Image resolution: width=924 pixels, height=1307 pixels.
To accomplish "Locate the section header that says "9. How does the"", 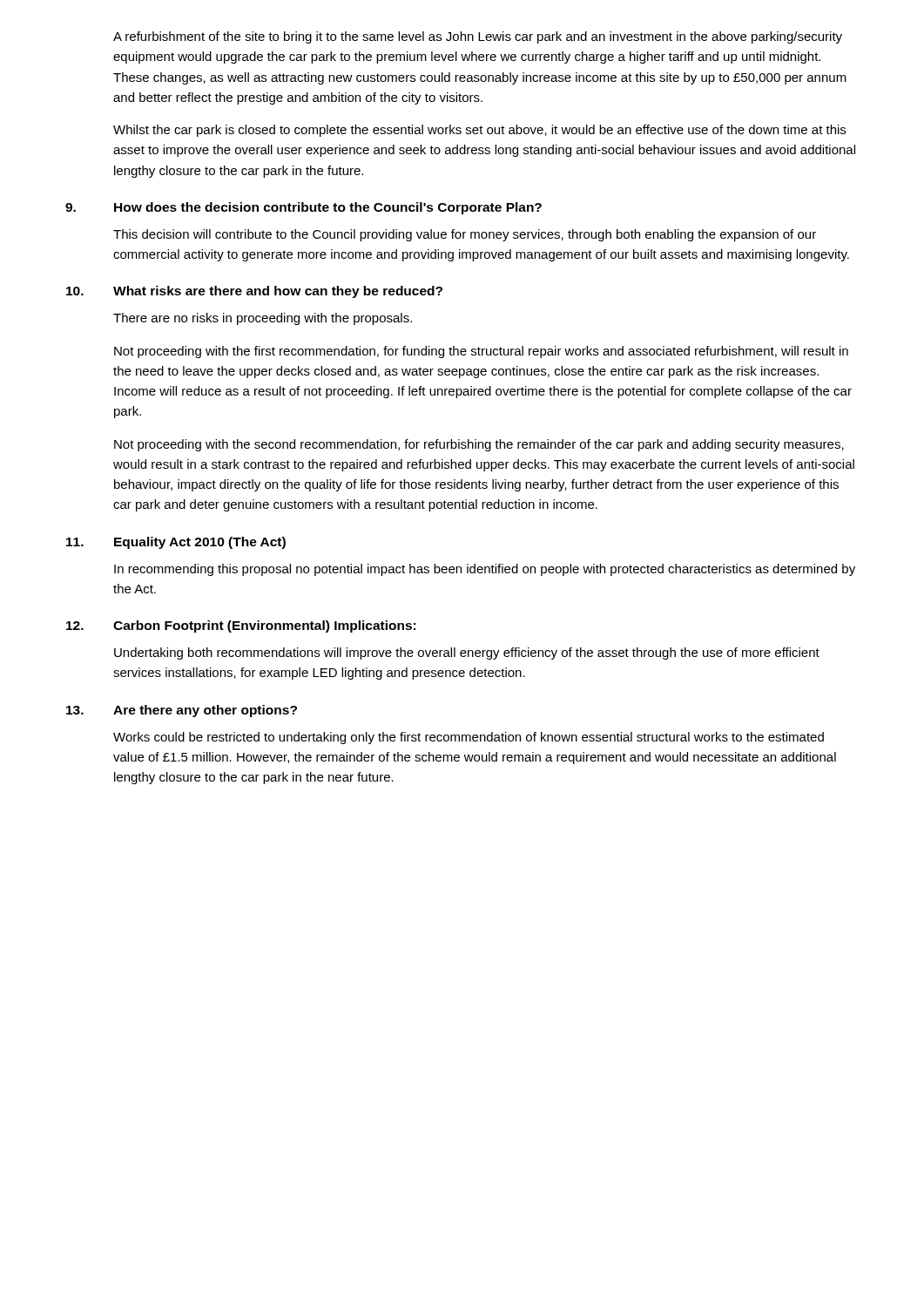I will pos(304,207).
